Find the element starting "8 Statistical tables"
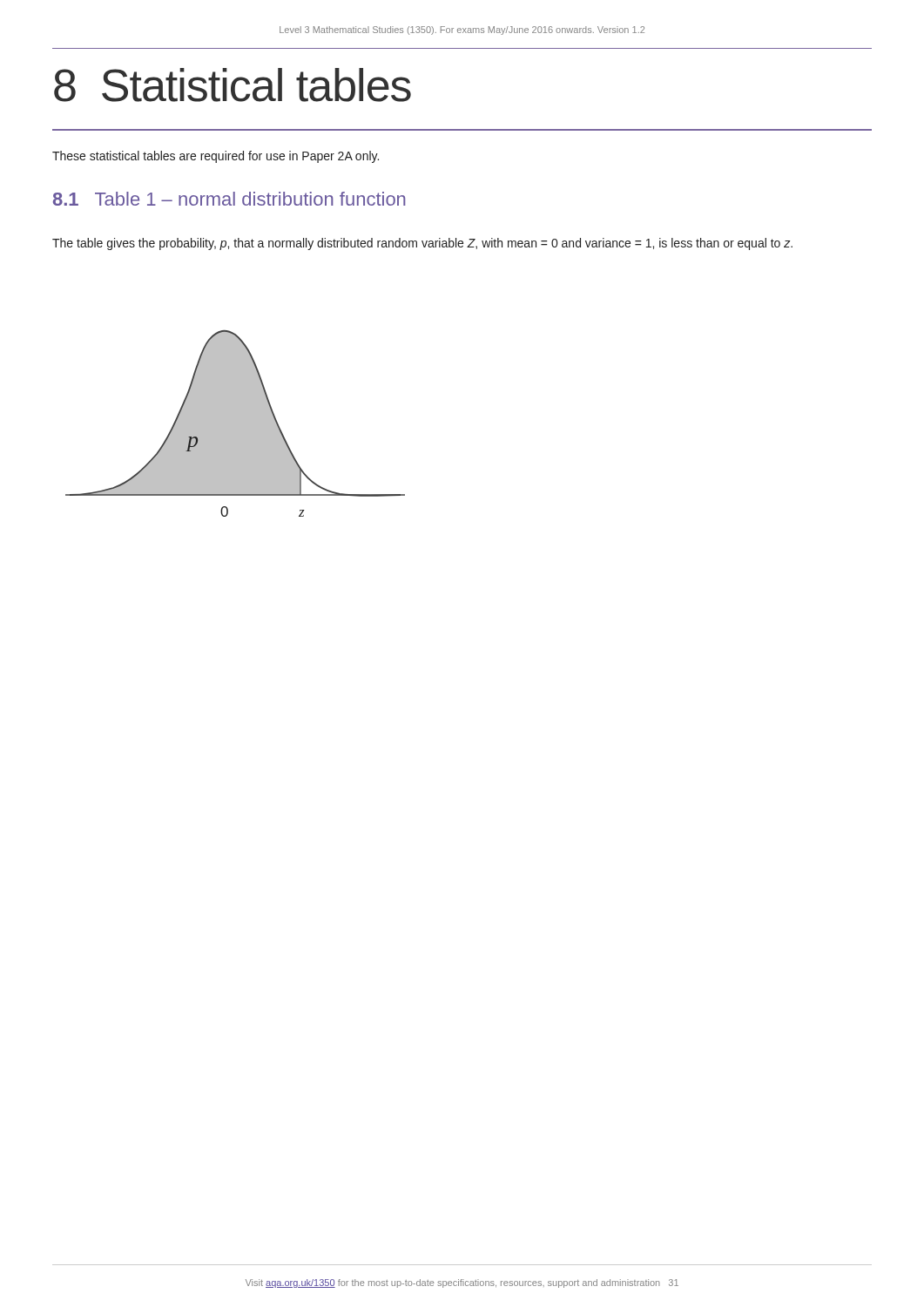The image size is (924, 1307). pos(232,85)
